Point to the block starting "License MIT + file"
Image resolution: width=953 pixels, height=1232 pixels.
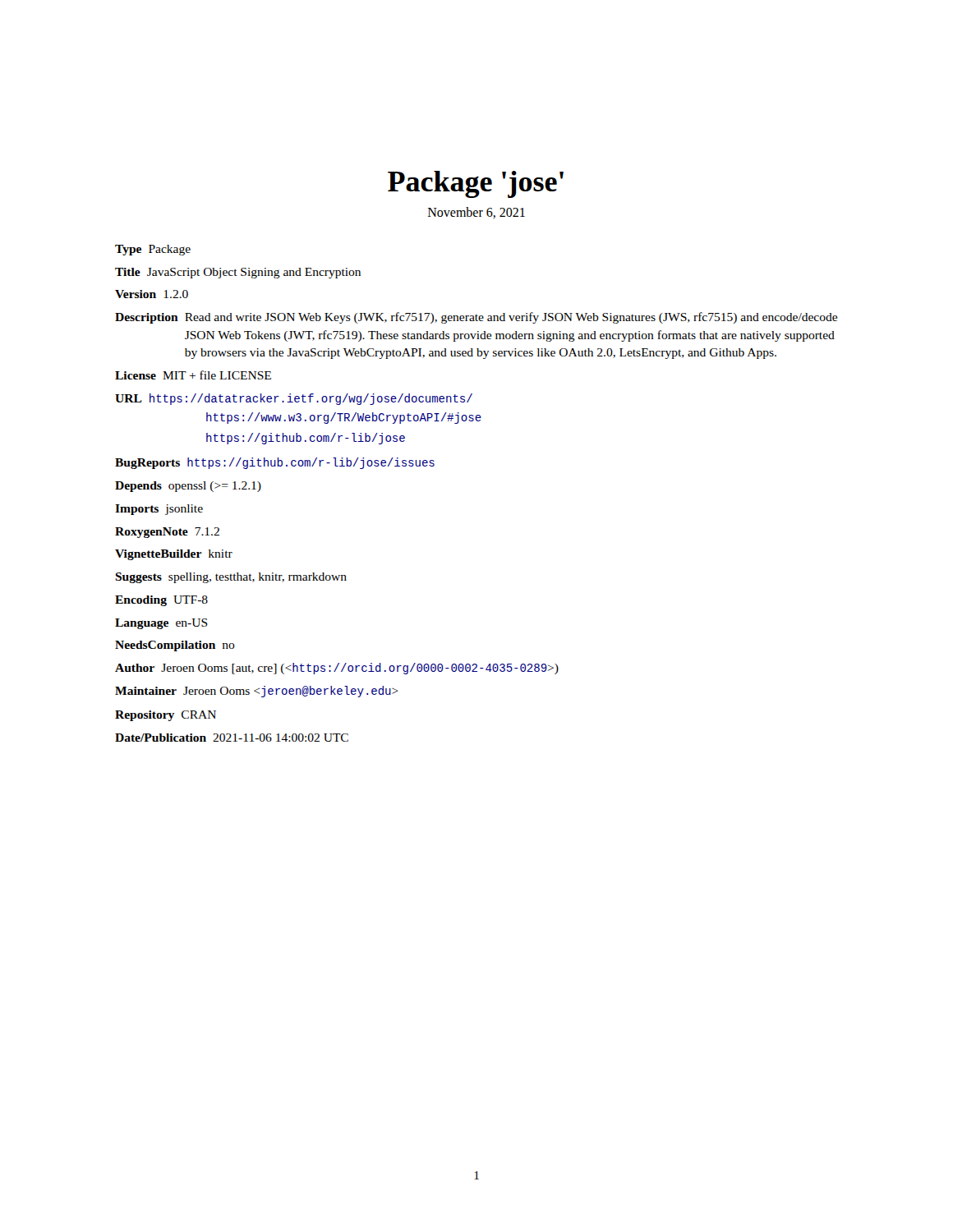(x=193, y=375)
